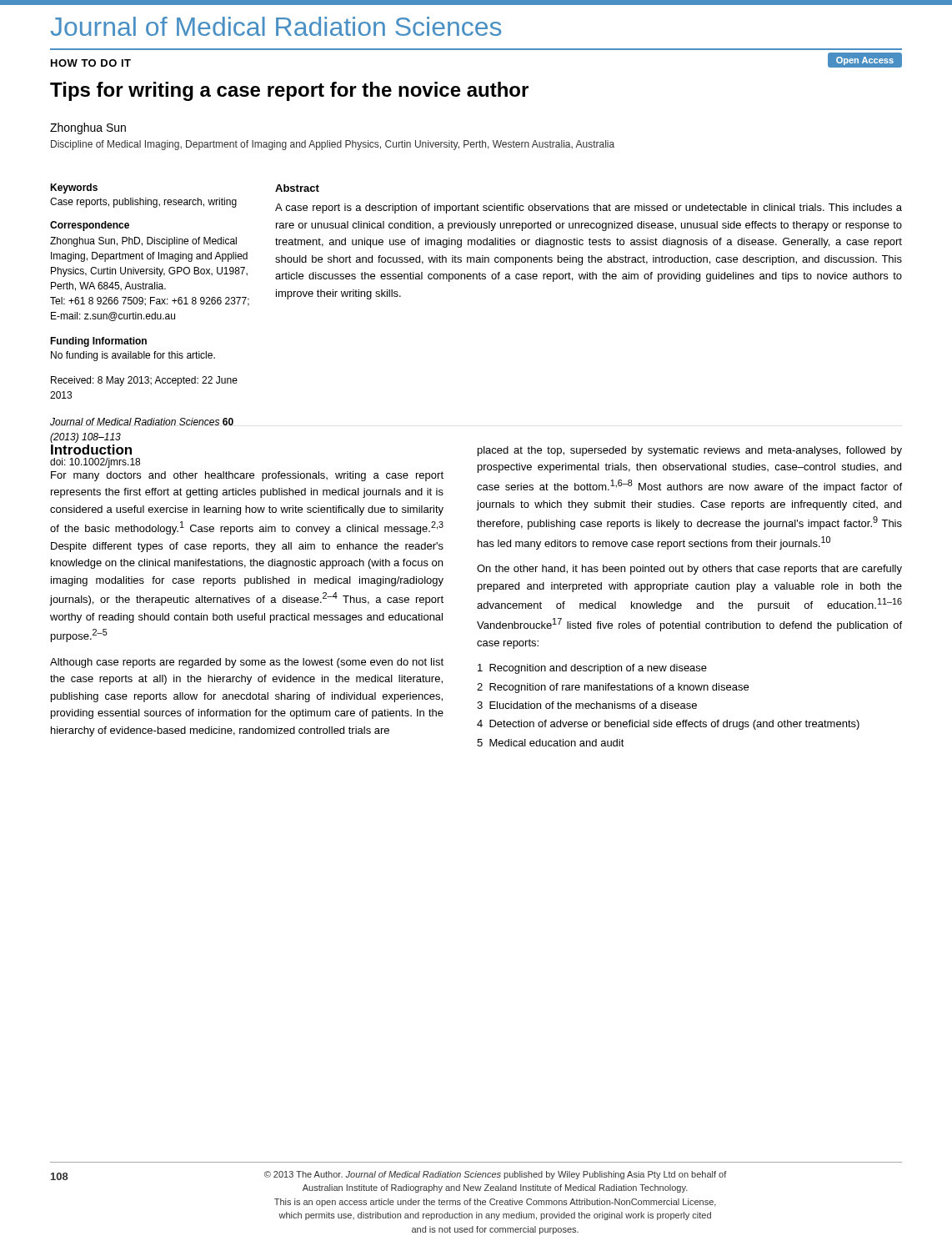Image resolution: width=952 pixels, height=1251 pixels.
Task: Find the region starting "Zhonghua Sun"
Action: click(x=88, y=128)
